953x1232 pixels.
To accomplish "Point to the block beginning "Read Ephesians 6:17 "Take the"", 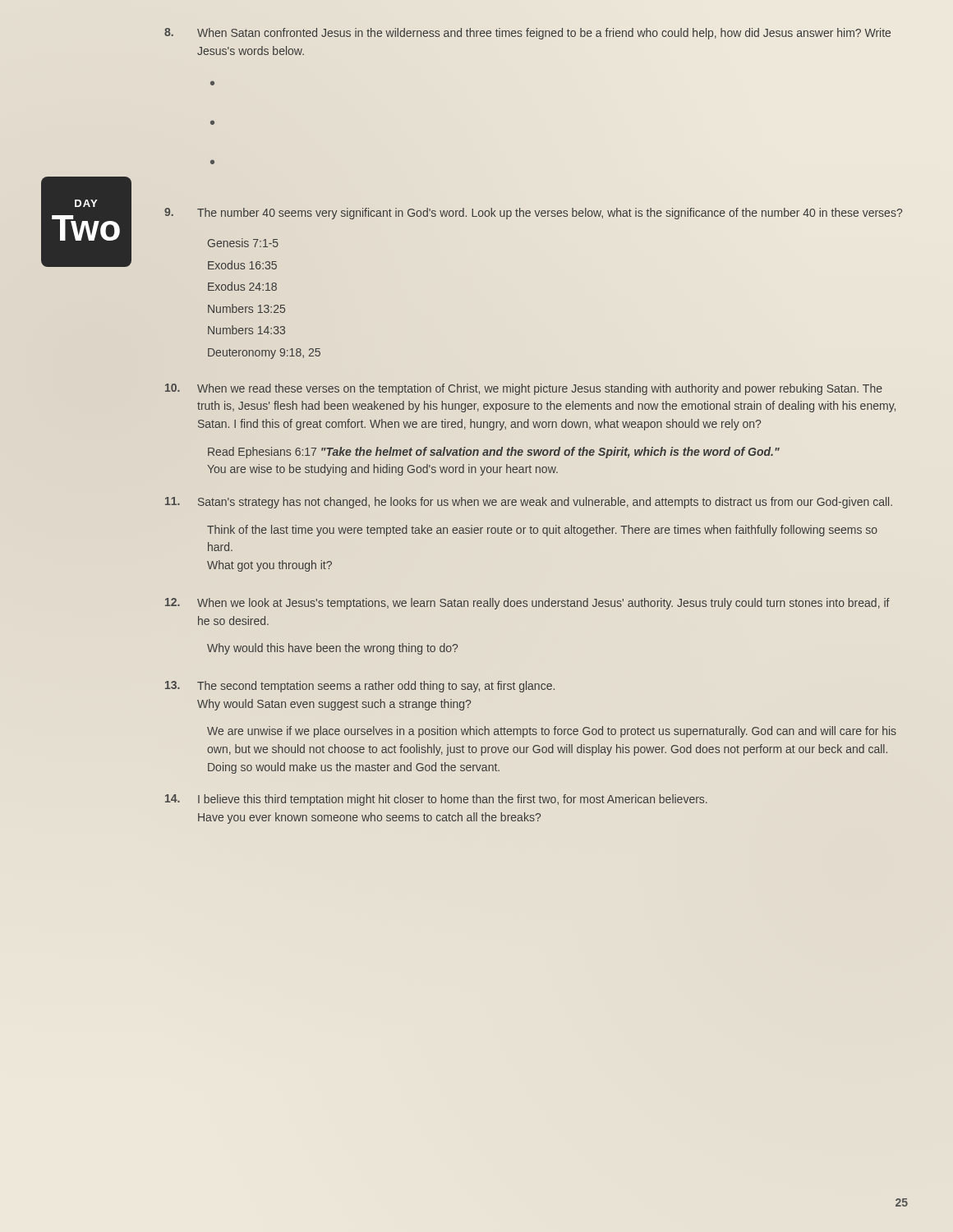I will tap(493, 460).
